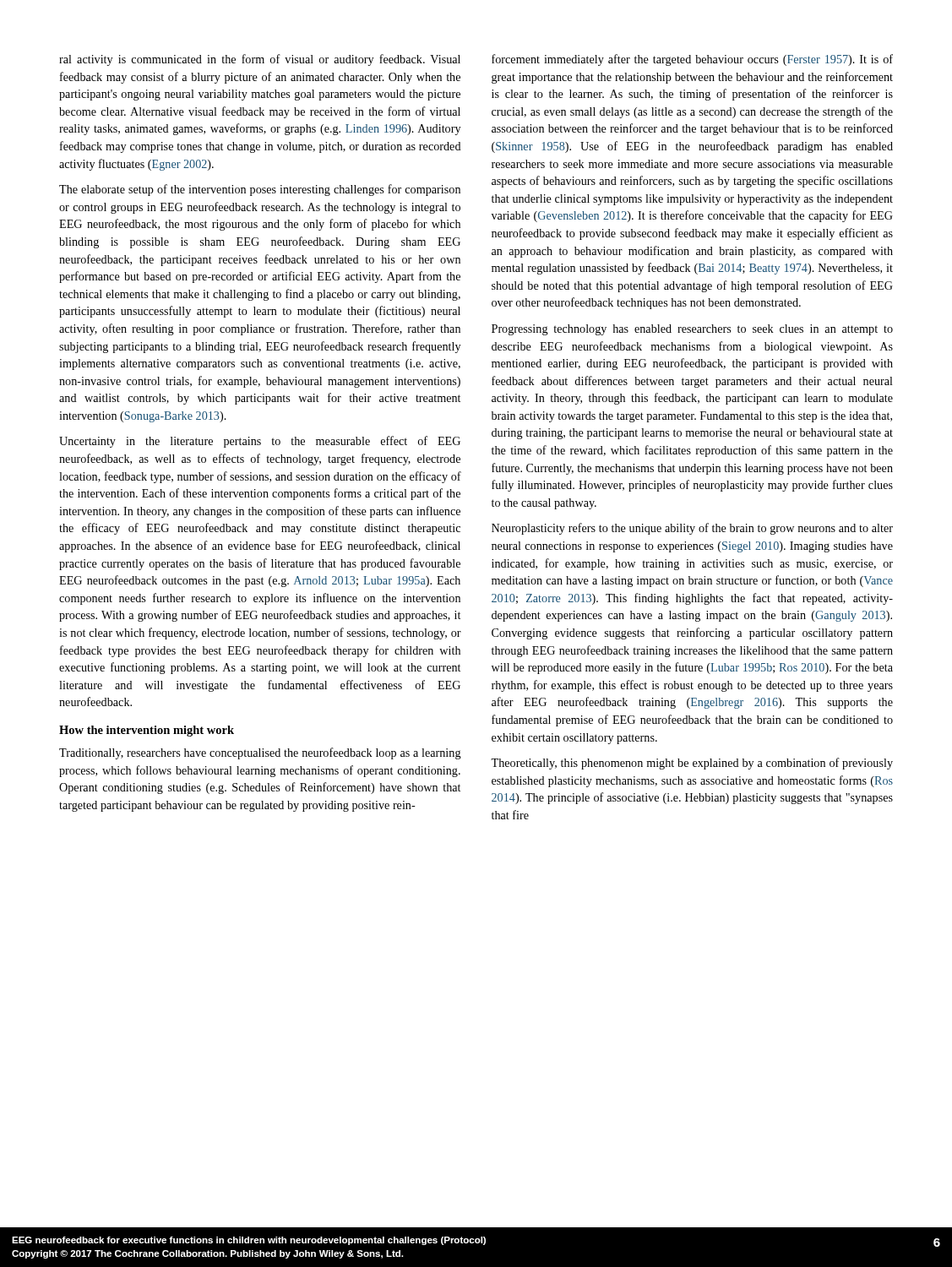Where is the passage that starts "ral activity is communicated"?
Screen dimensions: 1267x952
[260, 112]
